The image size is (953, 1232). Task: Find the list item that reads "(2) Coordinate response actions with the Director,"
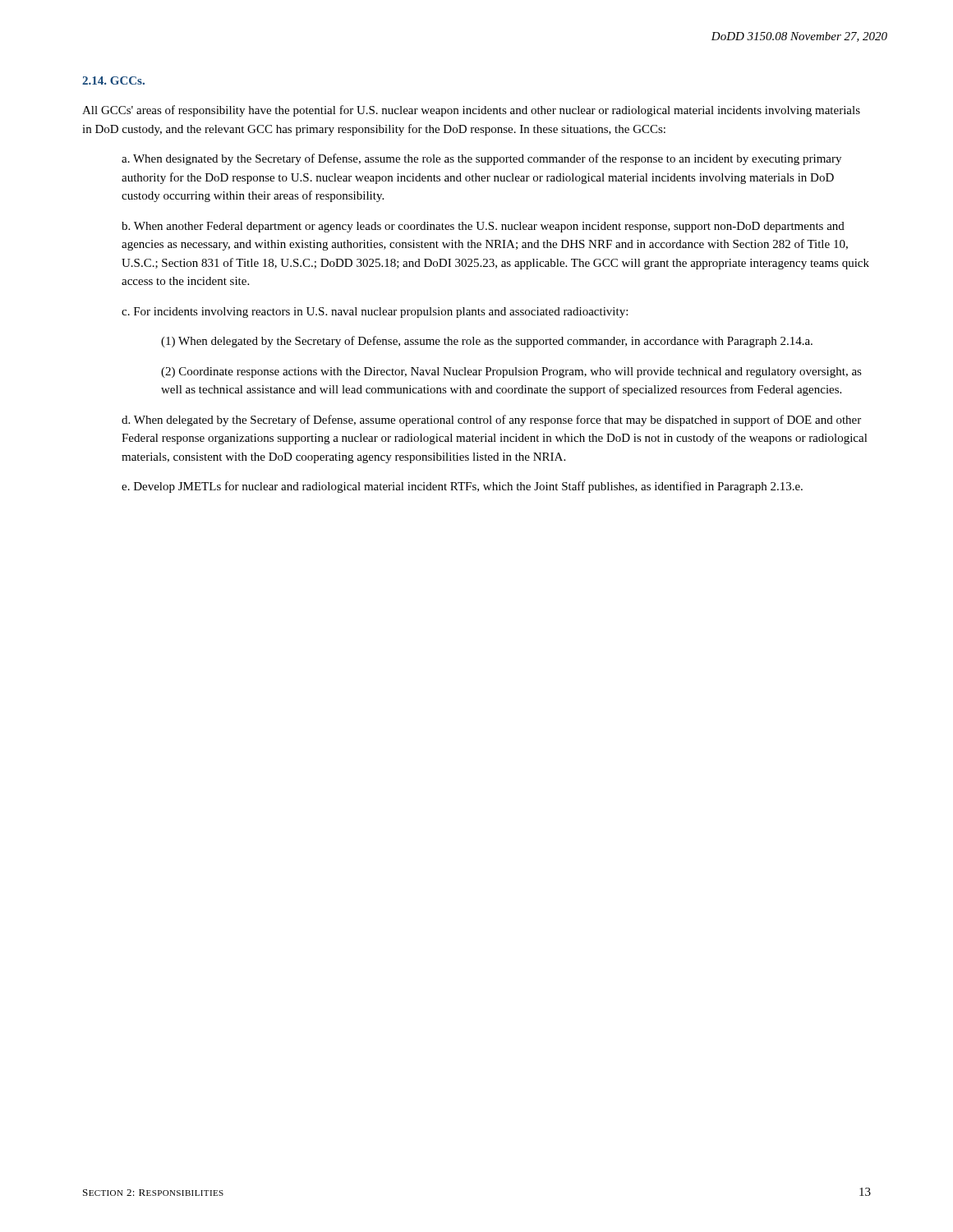point(511,380)
